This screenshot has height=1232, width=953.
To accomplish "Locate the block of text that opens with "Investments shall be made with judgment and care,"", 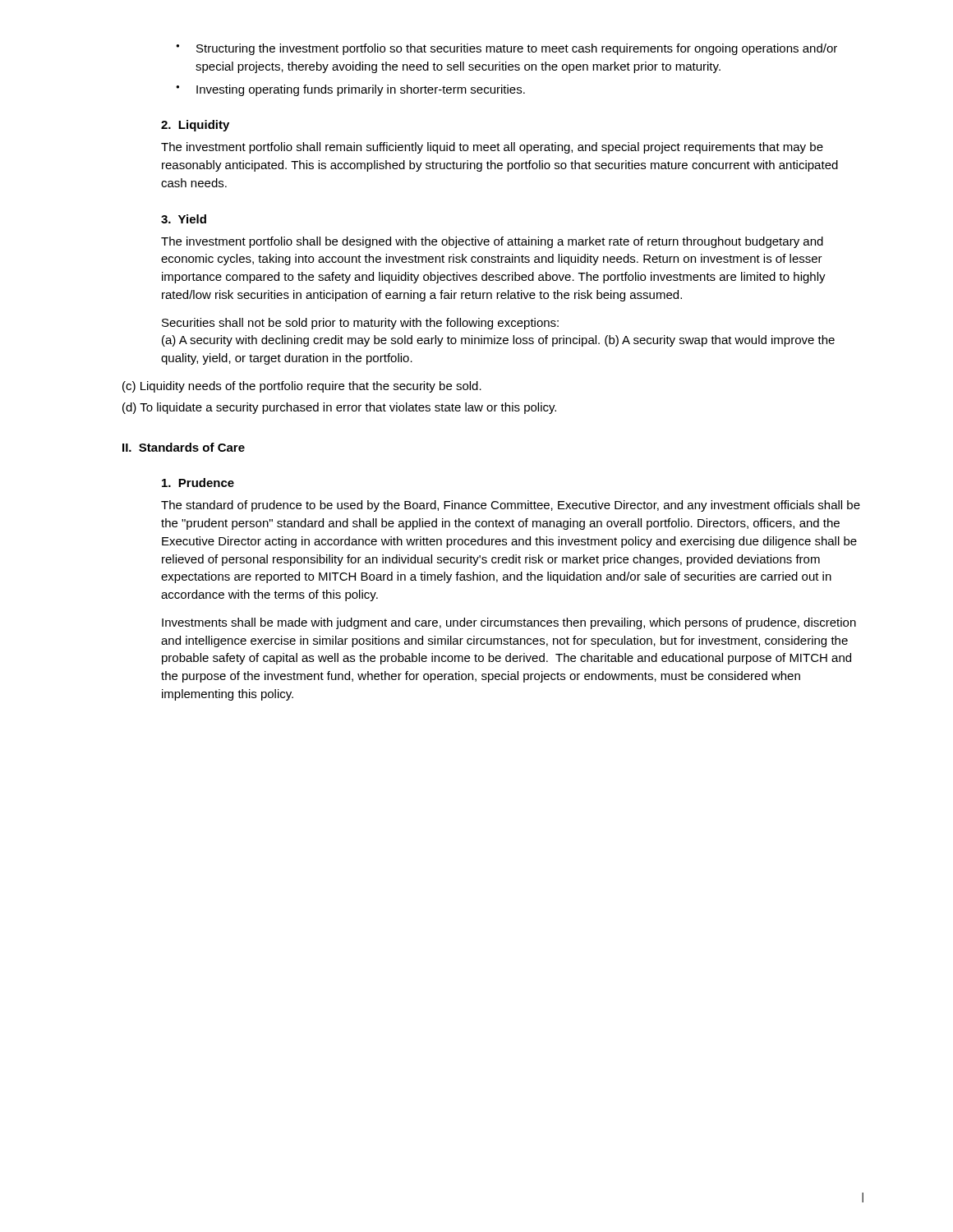I will coord(509,658).
